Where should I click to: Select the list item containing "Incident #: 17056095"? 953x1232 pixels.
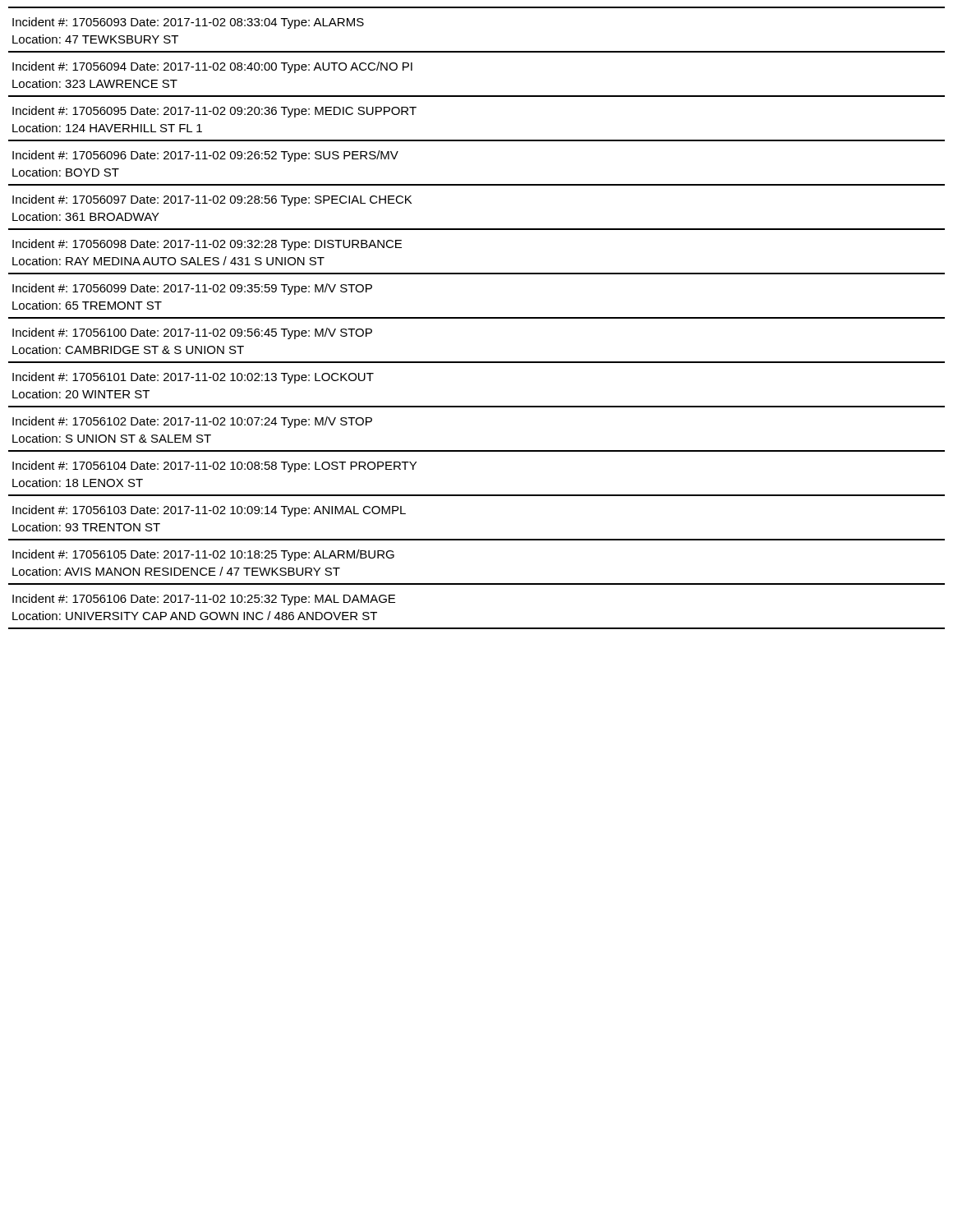(x=214, y=112)
